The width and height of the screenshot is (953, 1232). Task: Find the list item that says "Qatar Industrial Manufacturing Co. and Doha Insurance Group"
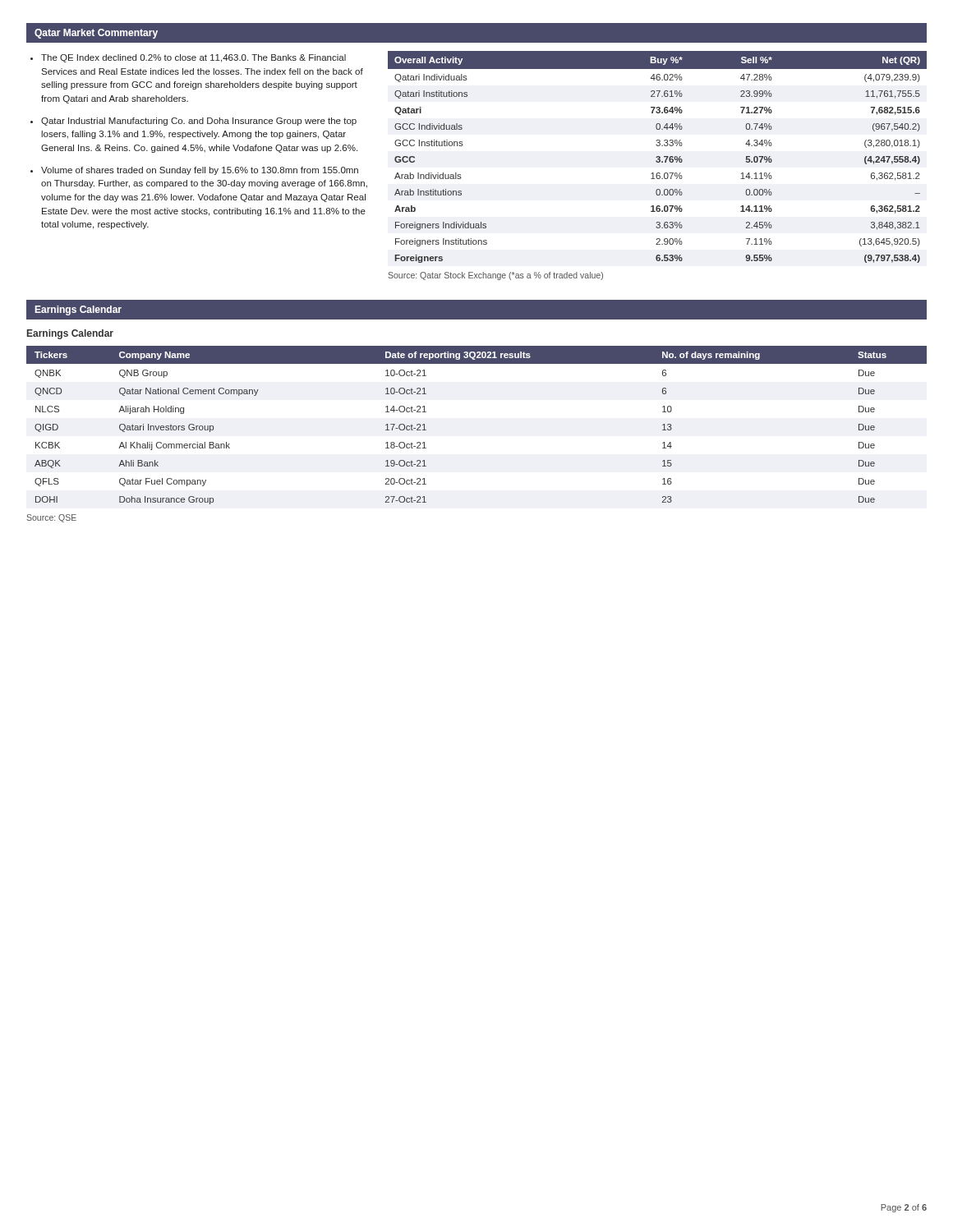(x=200, y=134)
